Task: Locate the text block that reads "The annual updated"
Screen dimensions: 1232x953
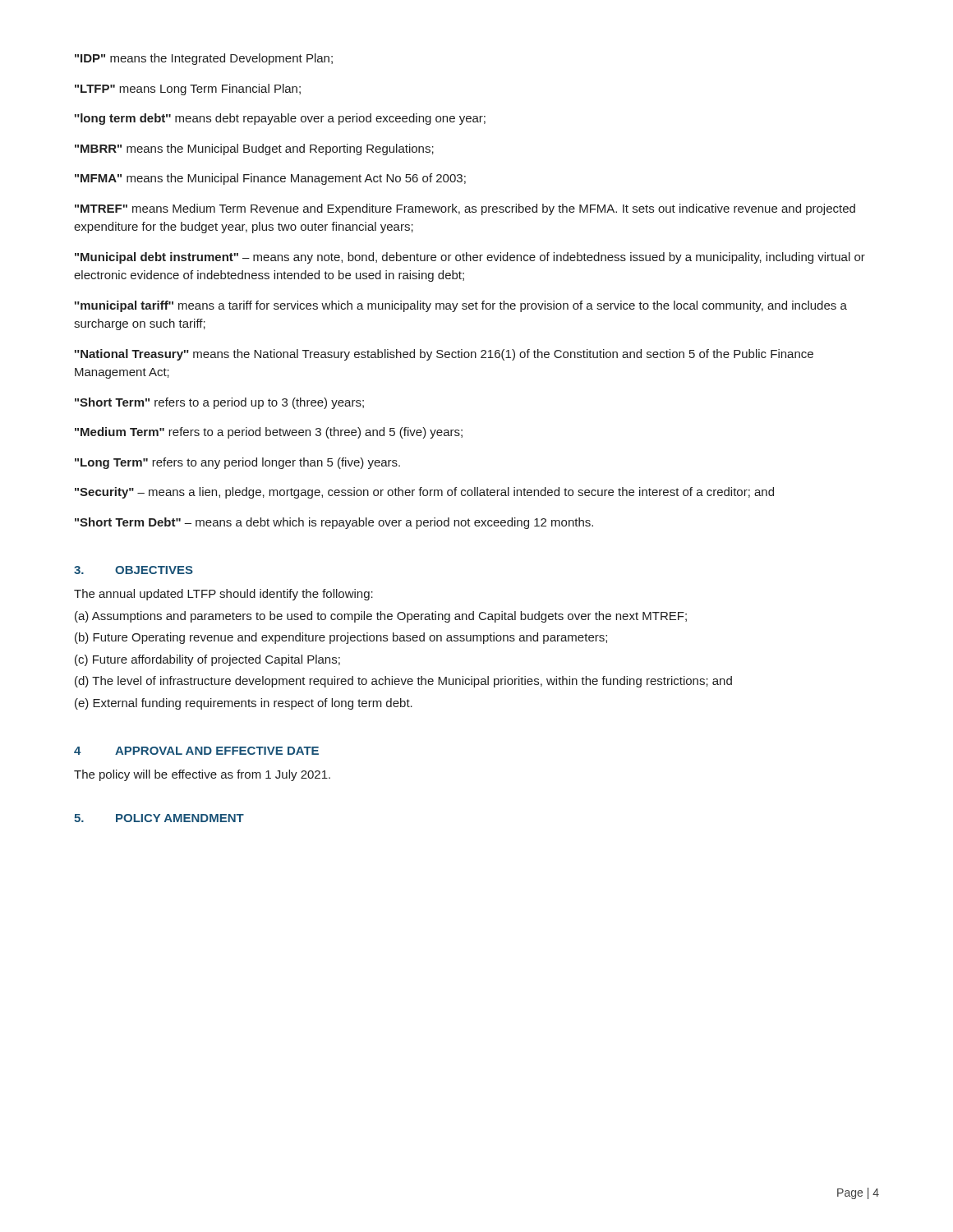Action: (224, 593)
